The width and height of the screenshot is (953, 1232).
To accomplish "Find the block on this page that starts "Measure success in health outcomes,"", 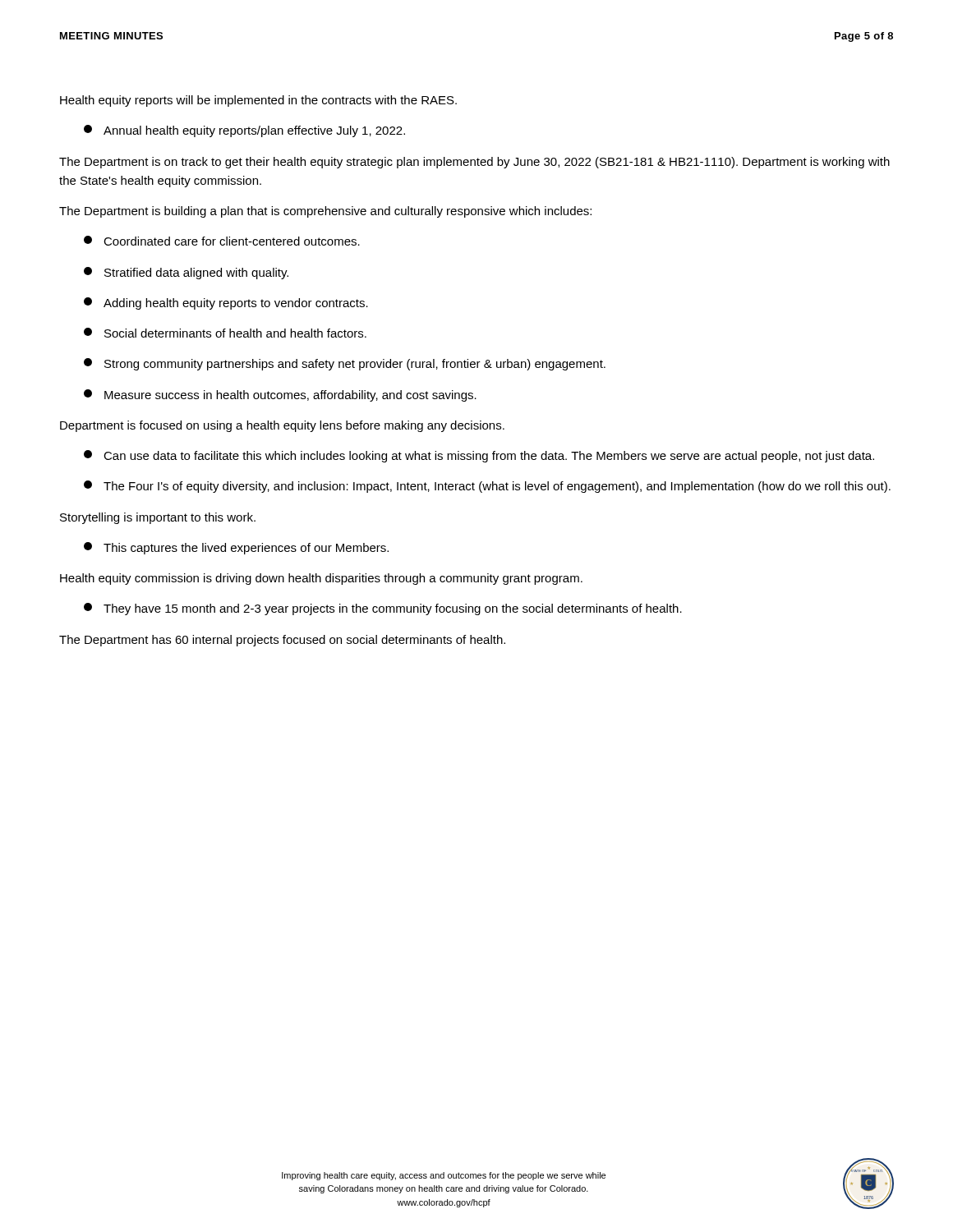I will click(280, 395).
